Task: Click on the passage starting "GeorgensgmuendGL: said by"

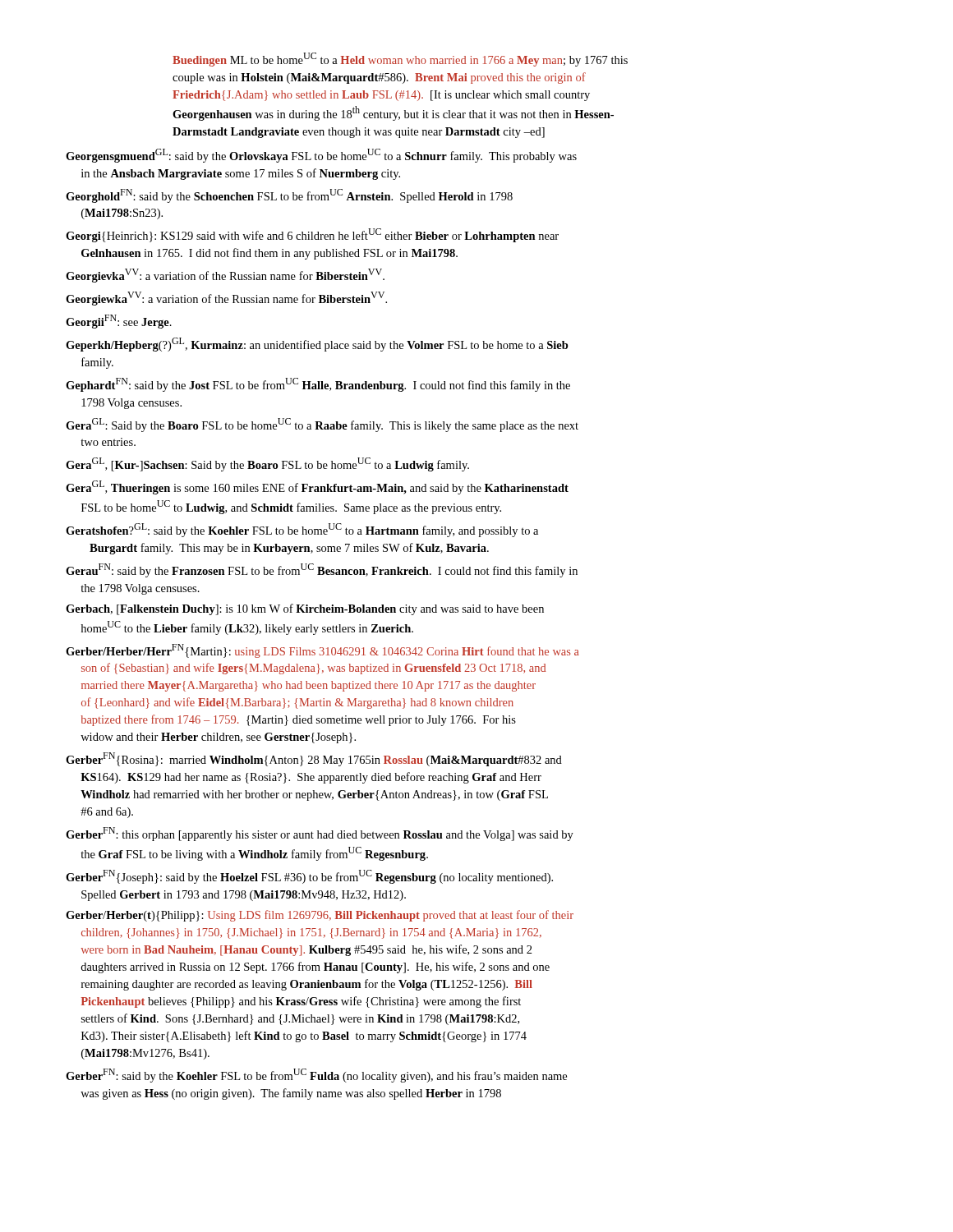Action: pos(321,163)
